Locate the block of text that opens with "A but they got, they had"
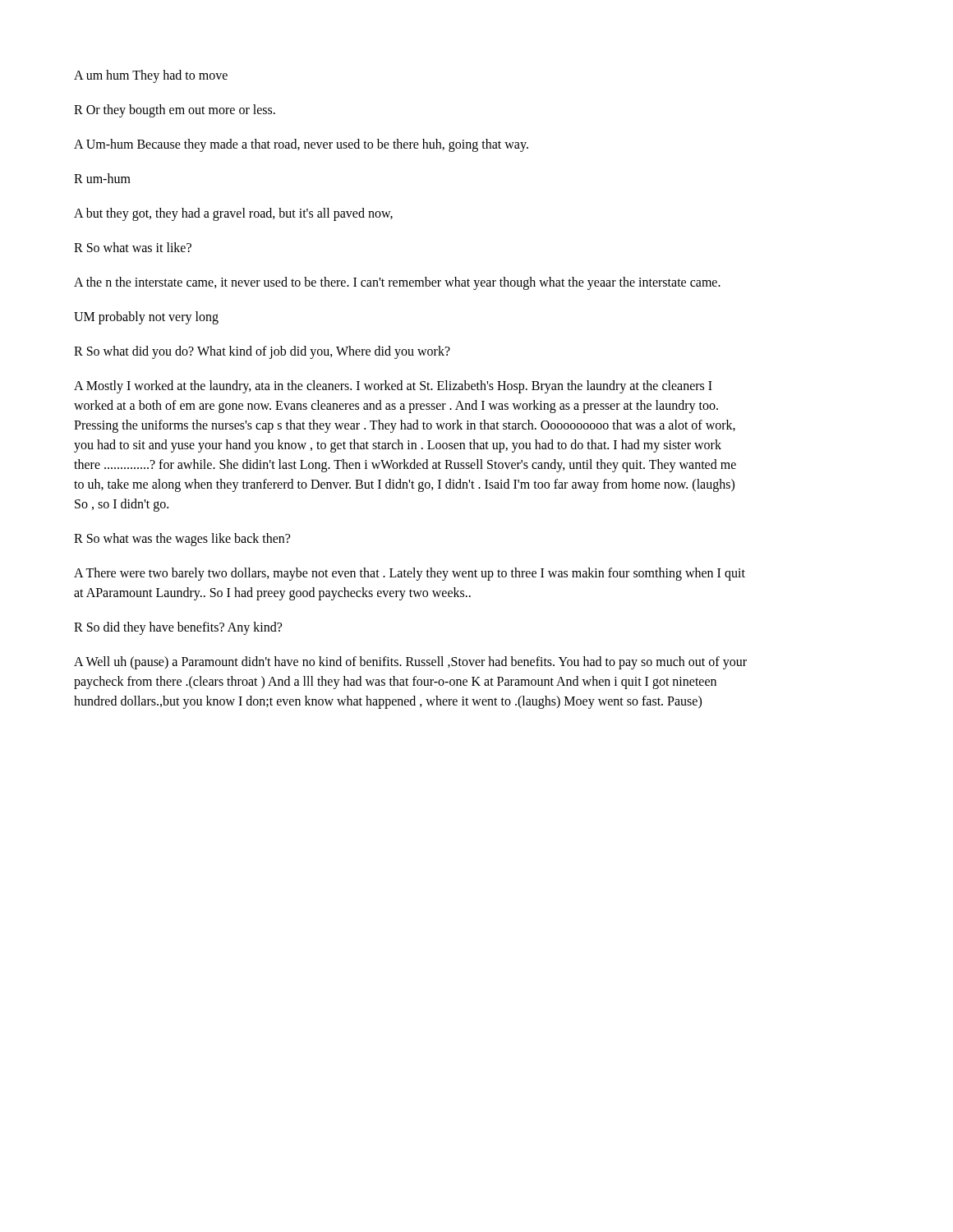Viewport: 953px width, 1232px height. [233, 213]
